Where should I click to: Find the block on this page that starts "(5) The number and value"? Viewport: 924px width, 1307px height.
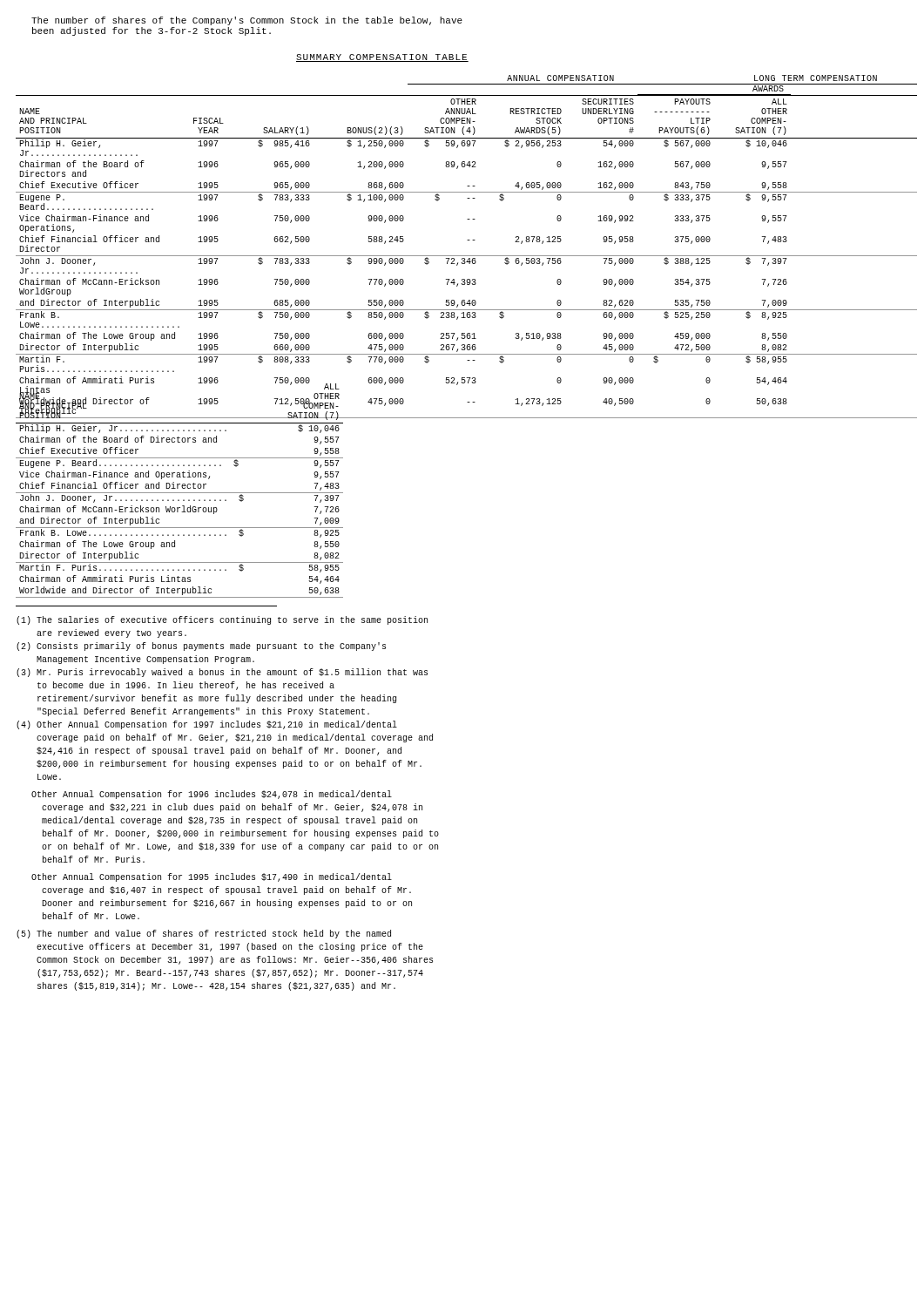pyautogui.click(x=225, y=961)
